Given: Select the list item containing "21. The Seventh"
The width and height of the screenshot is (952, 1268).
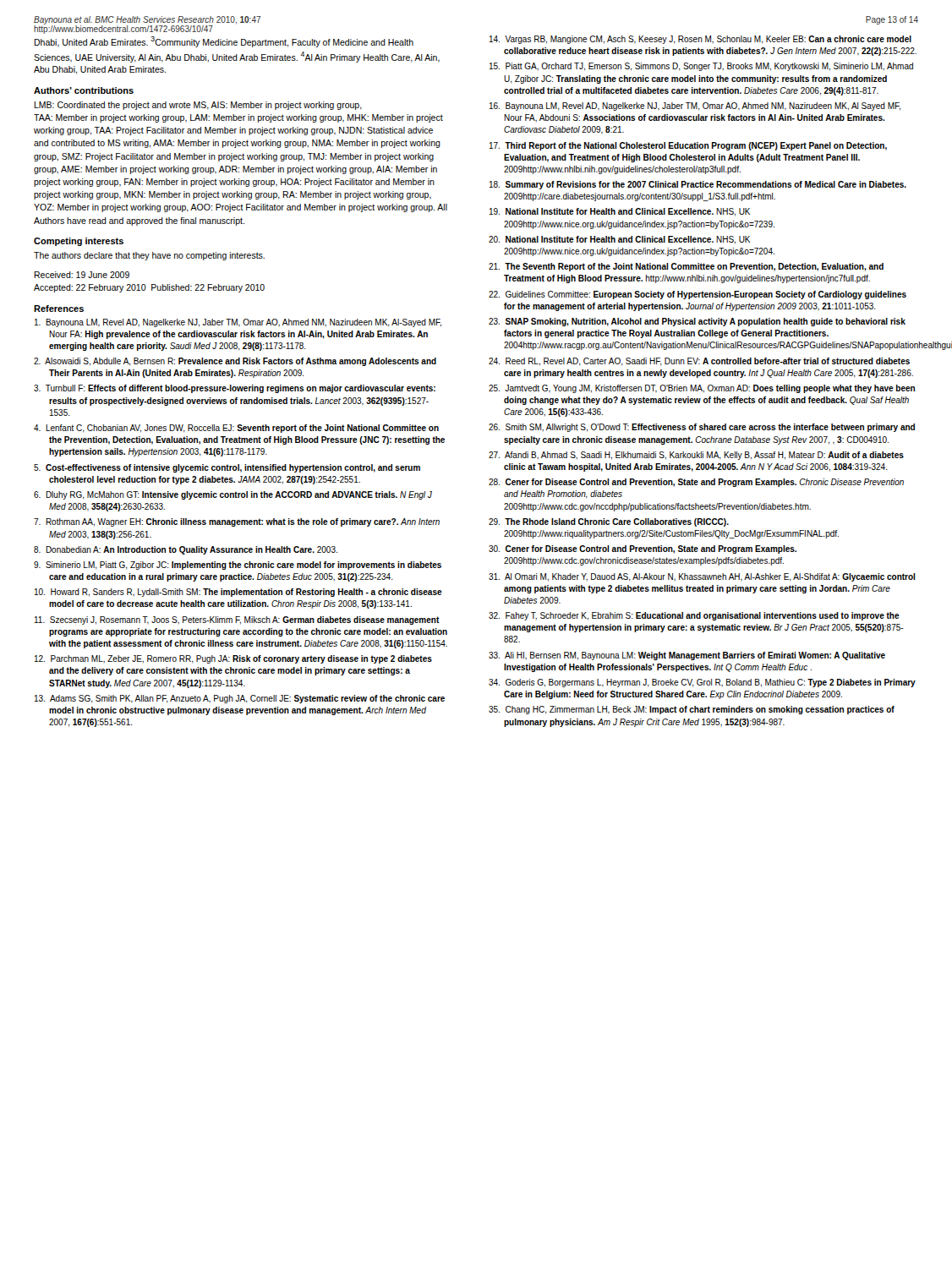Looking at the screenshot, I should point(686,273).
